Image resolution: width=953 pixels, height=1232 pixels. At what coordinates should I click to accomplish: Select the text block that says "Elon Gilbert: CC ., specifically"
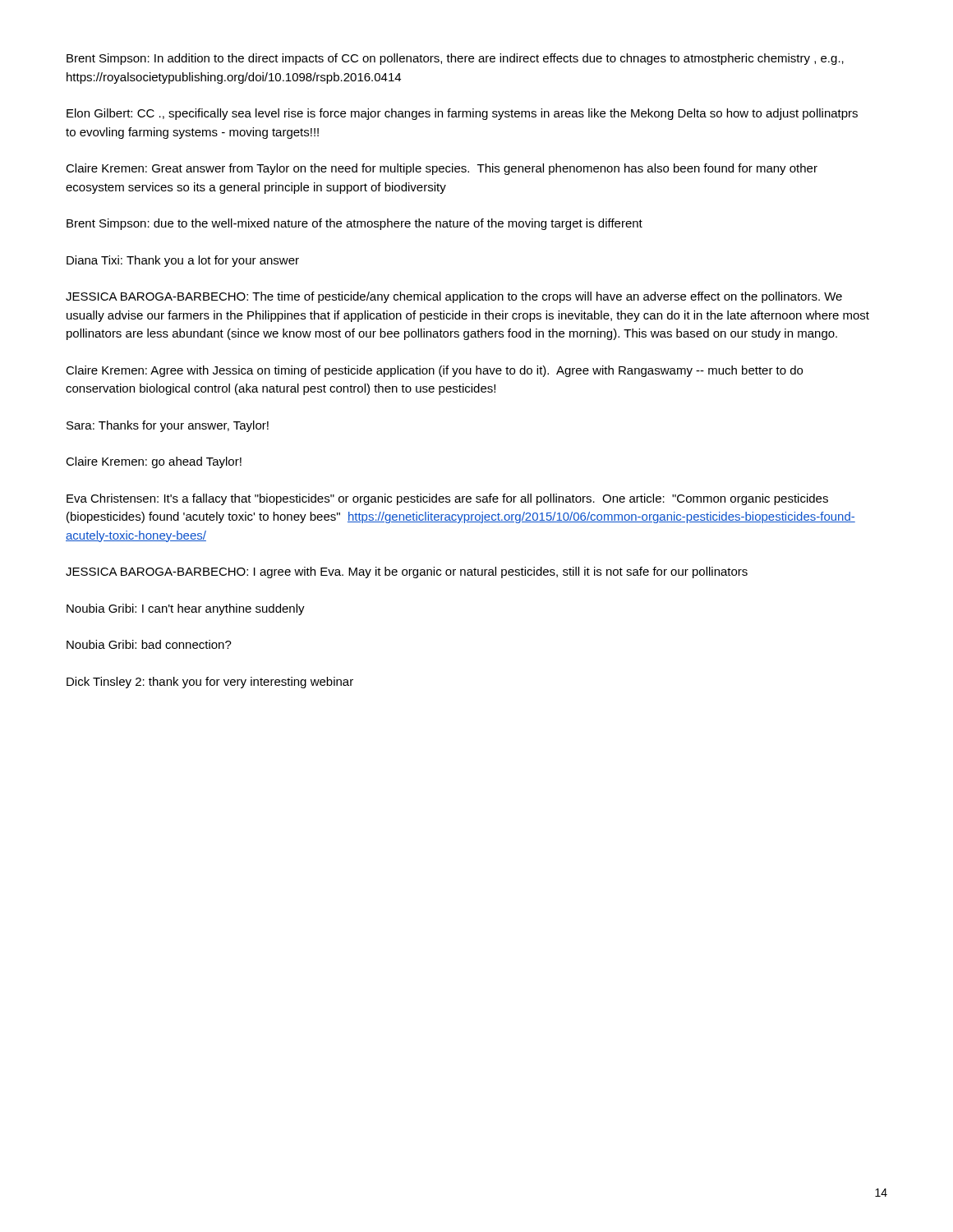tap(462, 122)
